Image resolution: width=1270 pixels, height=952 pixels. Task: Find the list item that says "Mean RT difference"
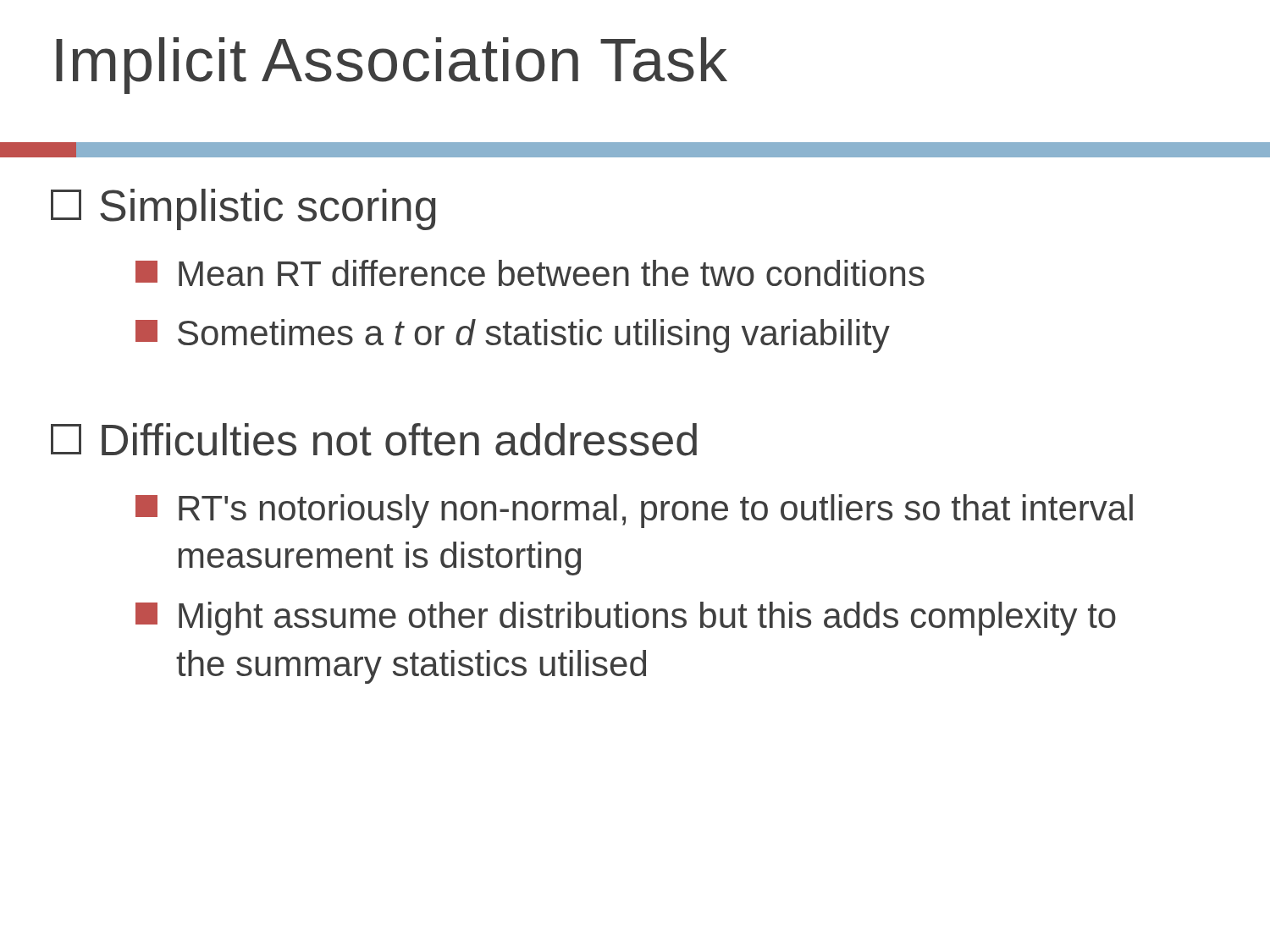click(x=530, y=274)
